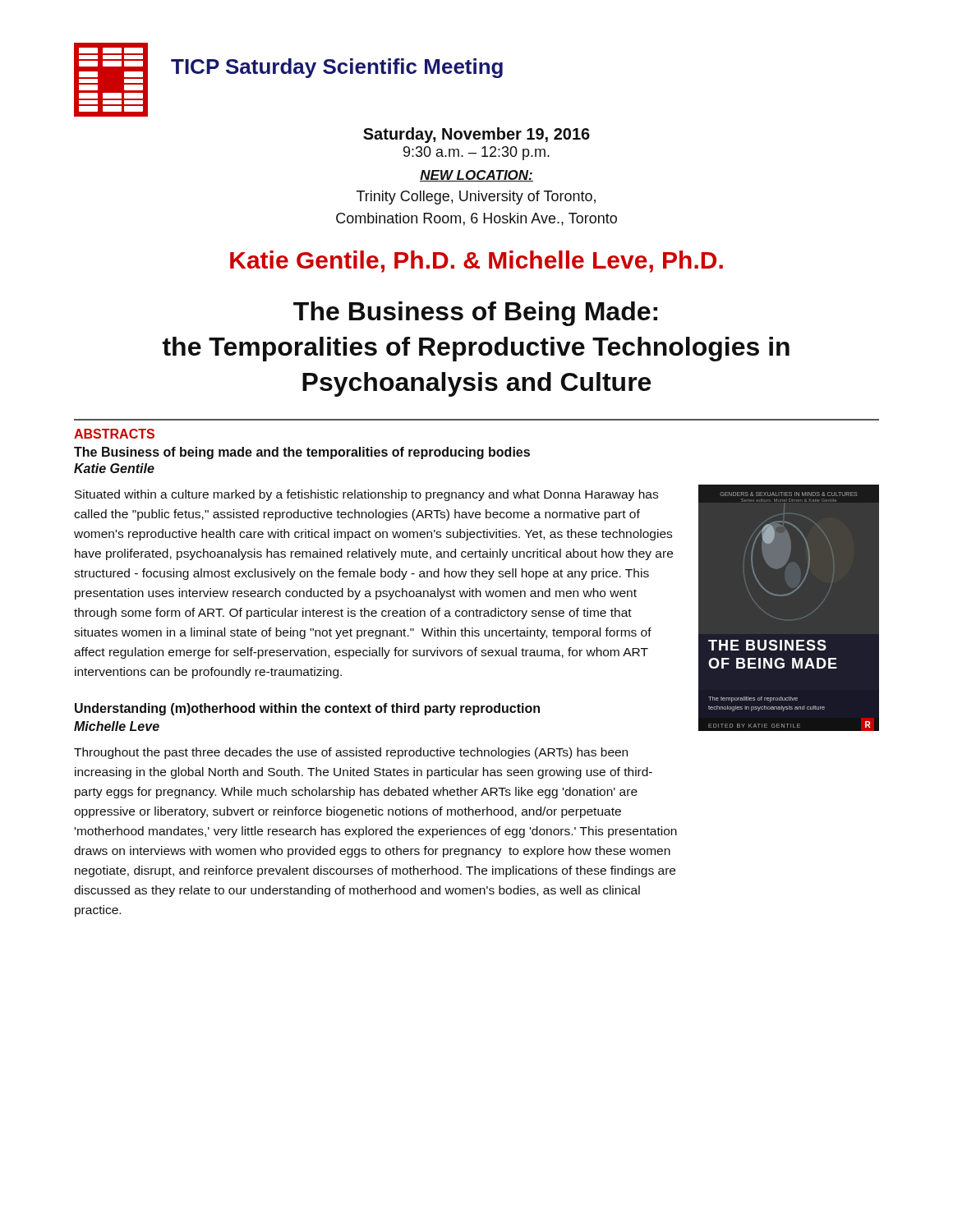The height and width of the screenshot is (1232, 953).
Task: Click on the passage starting "Situated within a culture marked"
Action: point(374,582)
